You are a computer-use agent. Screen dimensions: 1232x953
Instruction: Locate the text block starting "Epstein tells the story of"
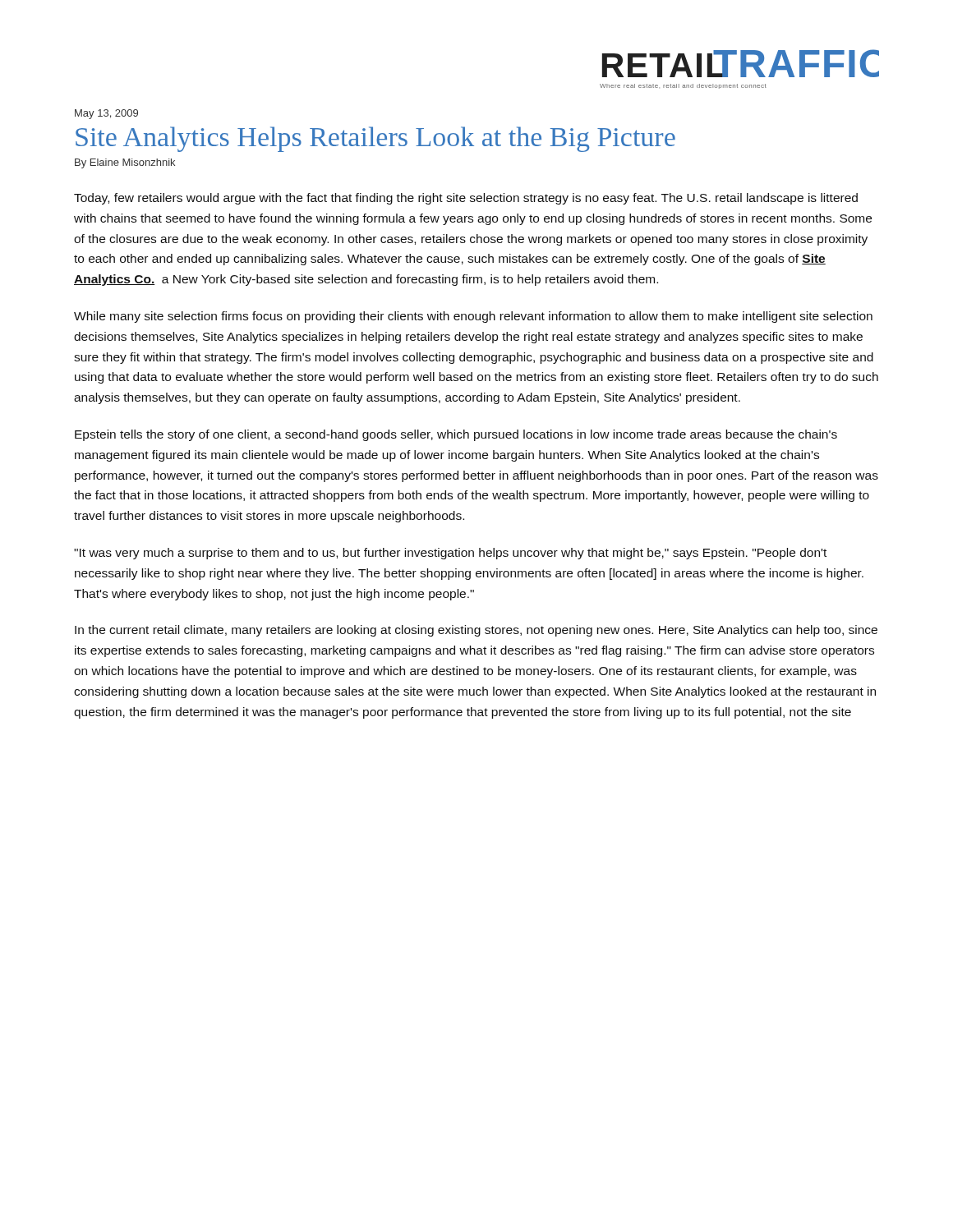476,475
